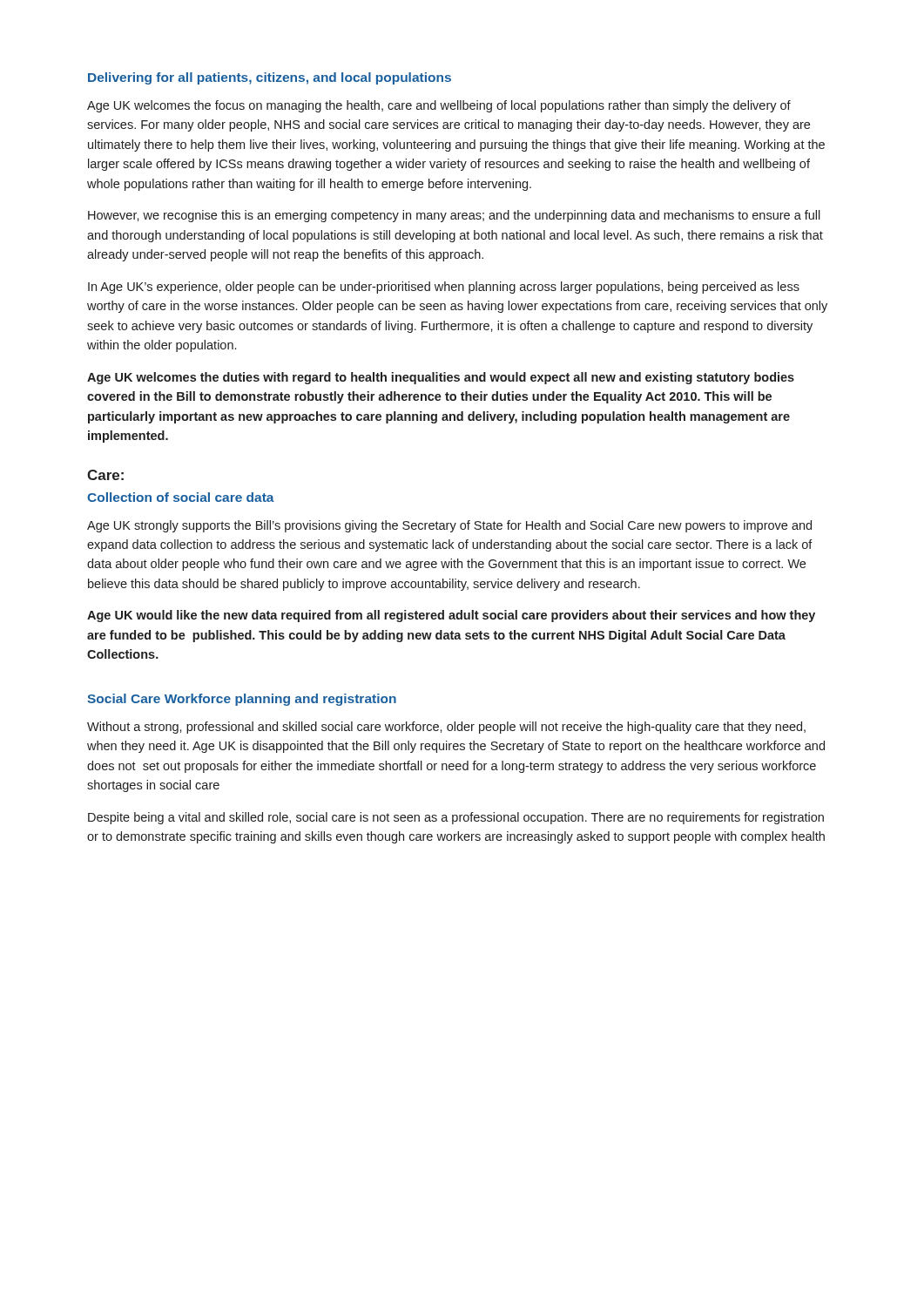The height and width of the screenshot is (1307, 924).
Task: Click on the text block starting "Age UK strongly"
Action: (450, 554)
